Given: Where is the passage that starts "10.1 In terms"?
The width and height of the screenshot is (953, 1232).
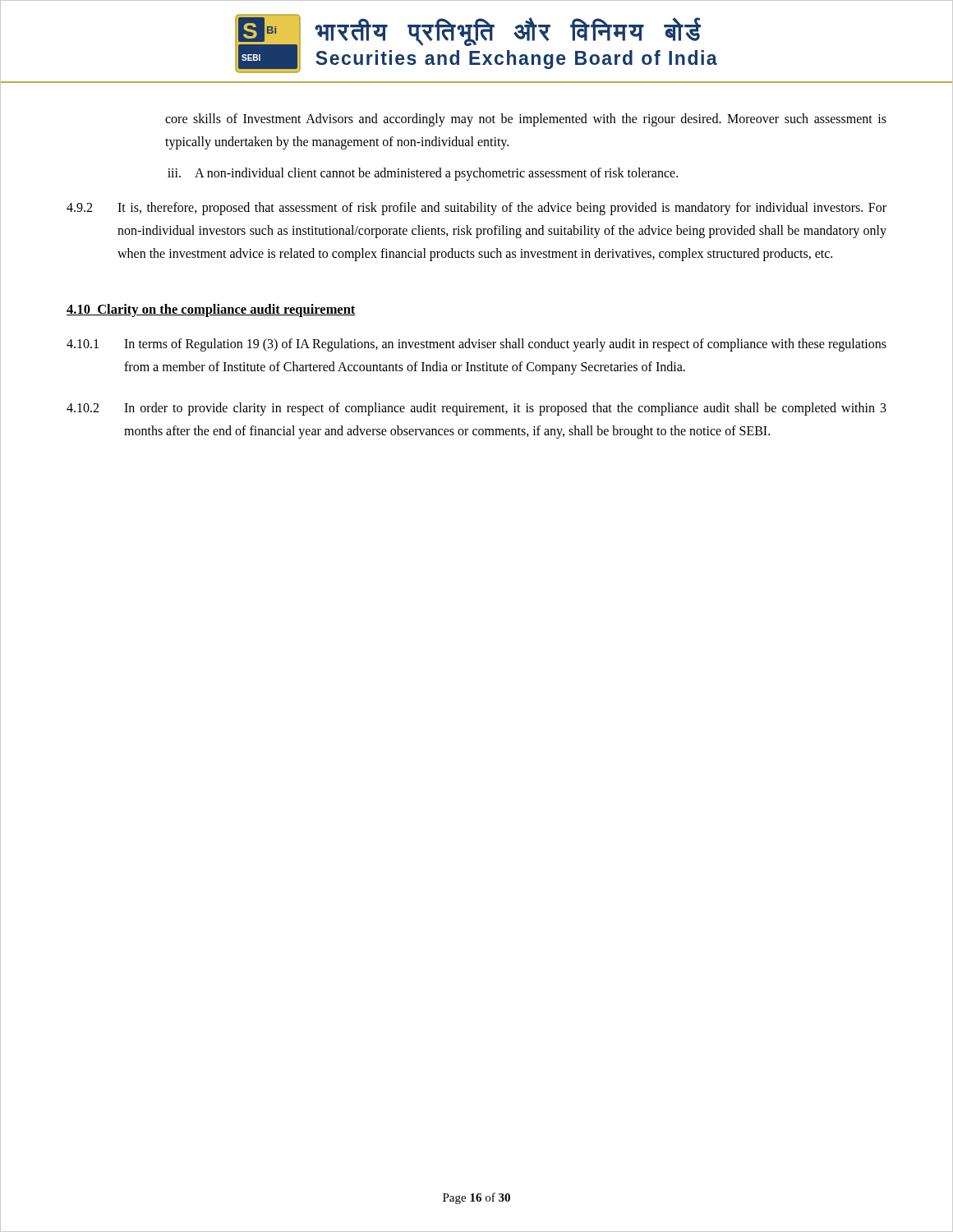Looking at the screenshot, I should [x=476, y=356].
